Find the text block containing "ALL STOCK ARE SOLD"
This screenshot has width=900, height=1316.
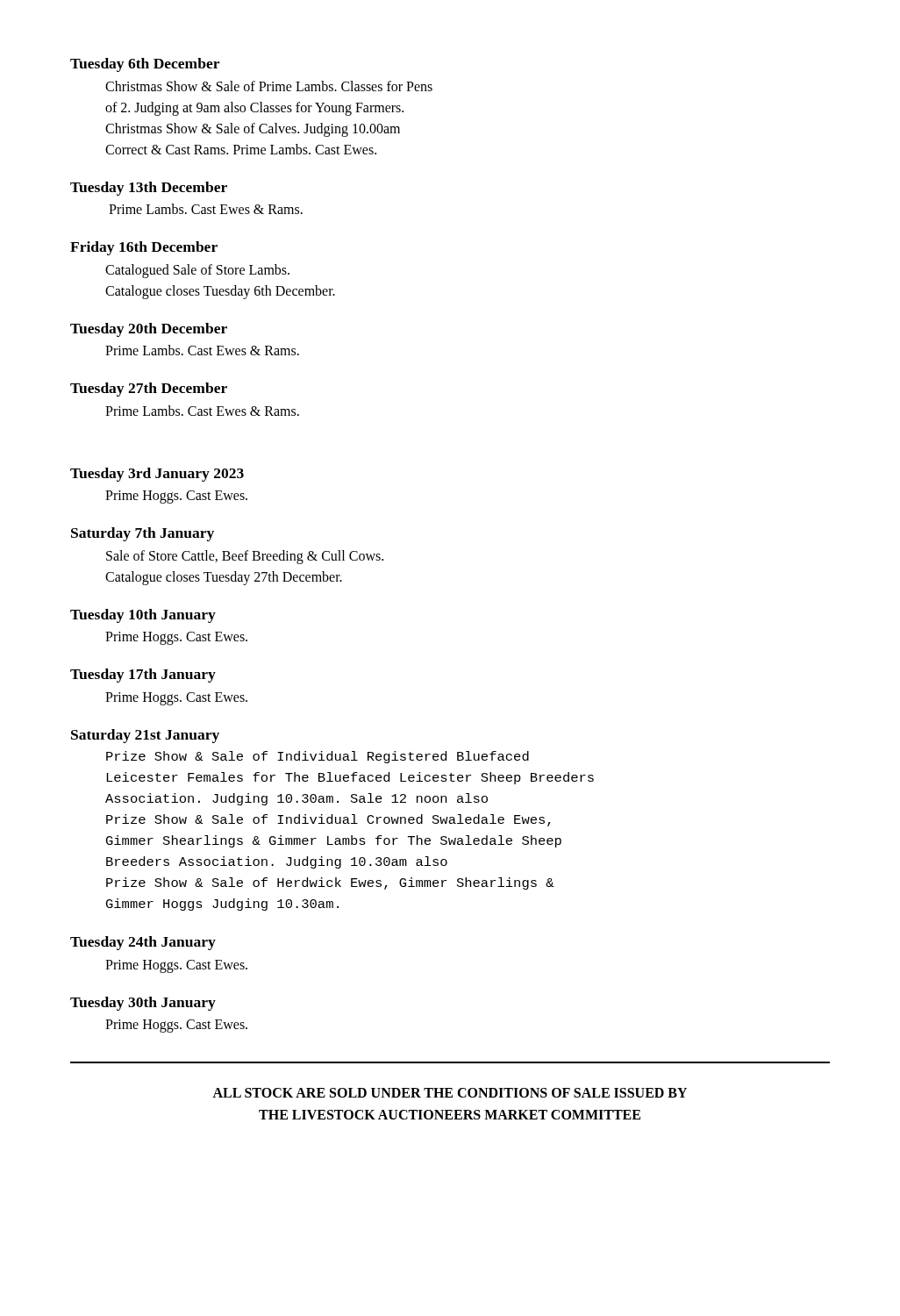(x=450, y=1104)
